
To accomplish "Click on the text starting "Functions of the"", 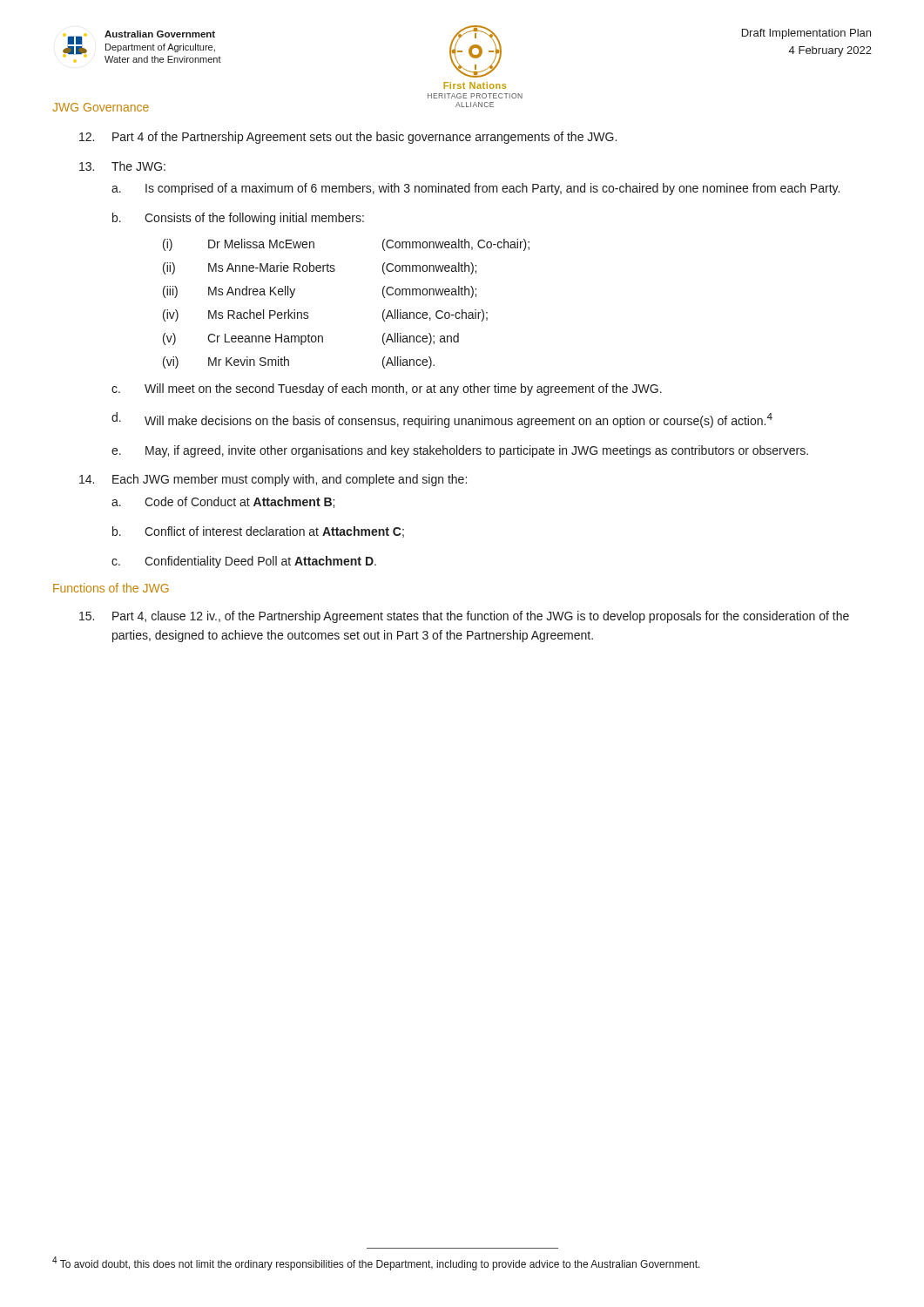I will (111, 588).
